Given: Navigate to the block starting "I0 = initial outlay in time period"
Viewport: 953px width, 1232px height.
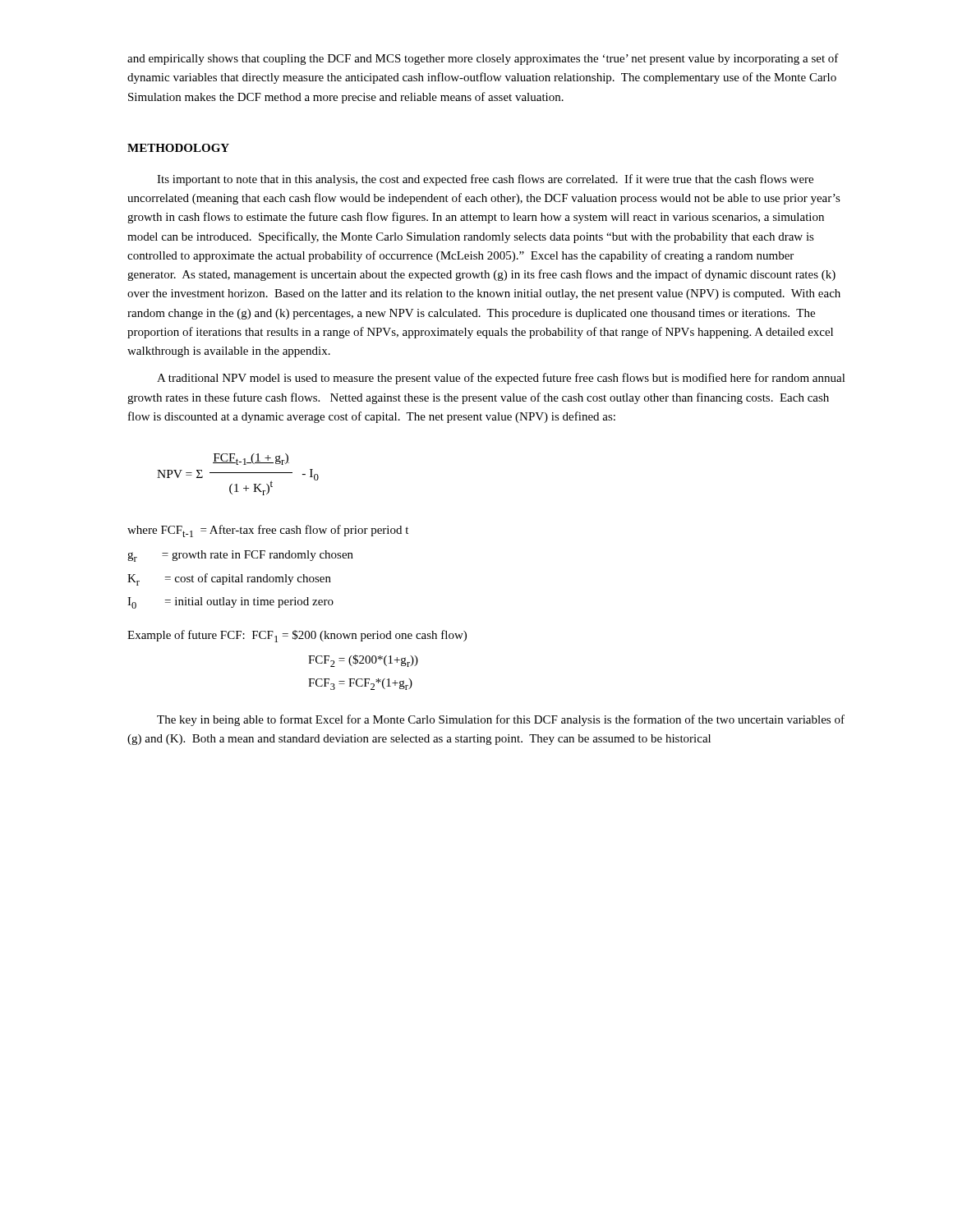Looking at the screenshot, I should [230, 603].
